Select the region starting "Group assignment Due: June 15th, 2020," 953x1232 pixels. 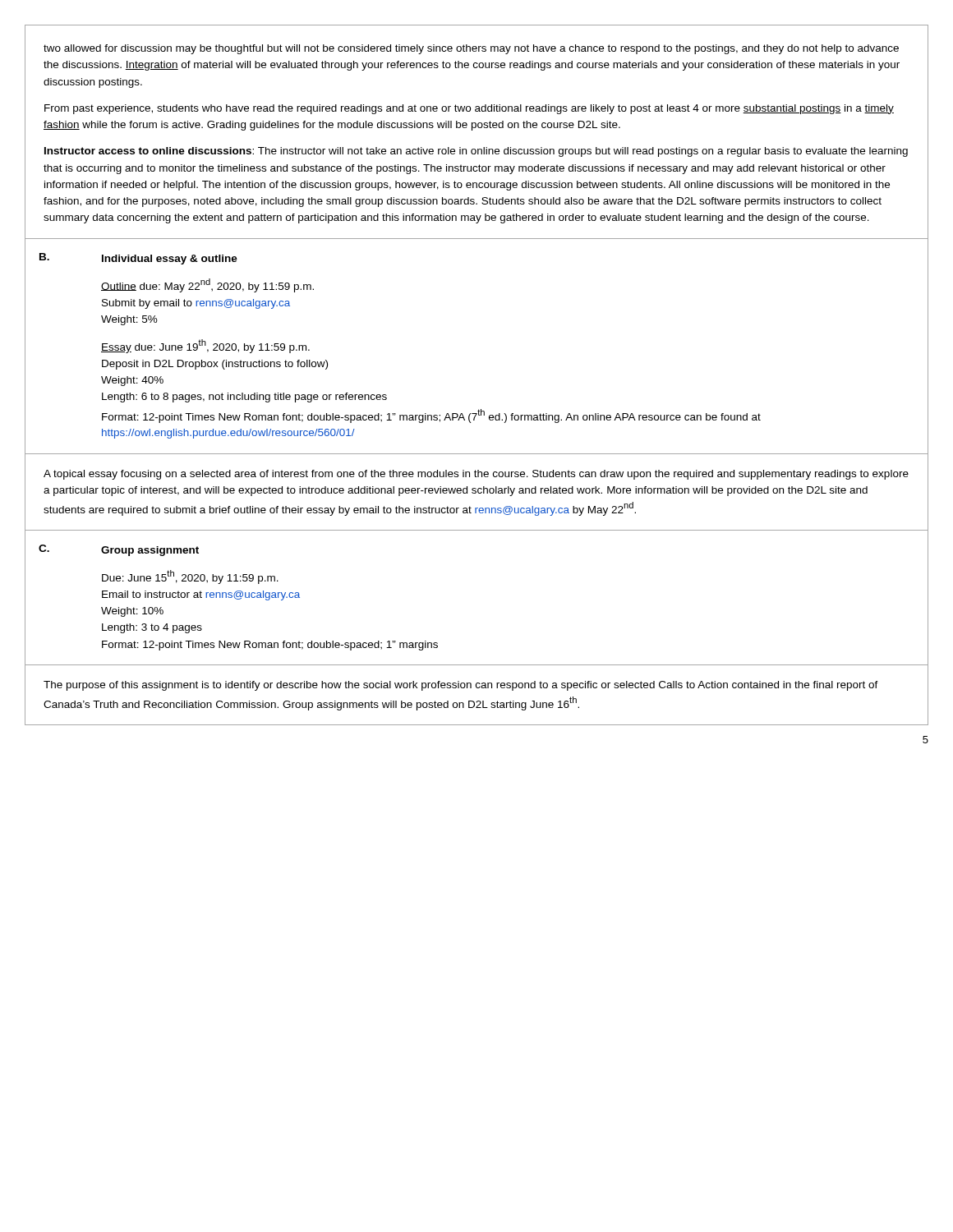tap(150, 551)
